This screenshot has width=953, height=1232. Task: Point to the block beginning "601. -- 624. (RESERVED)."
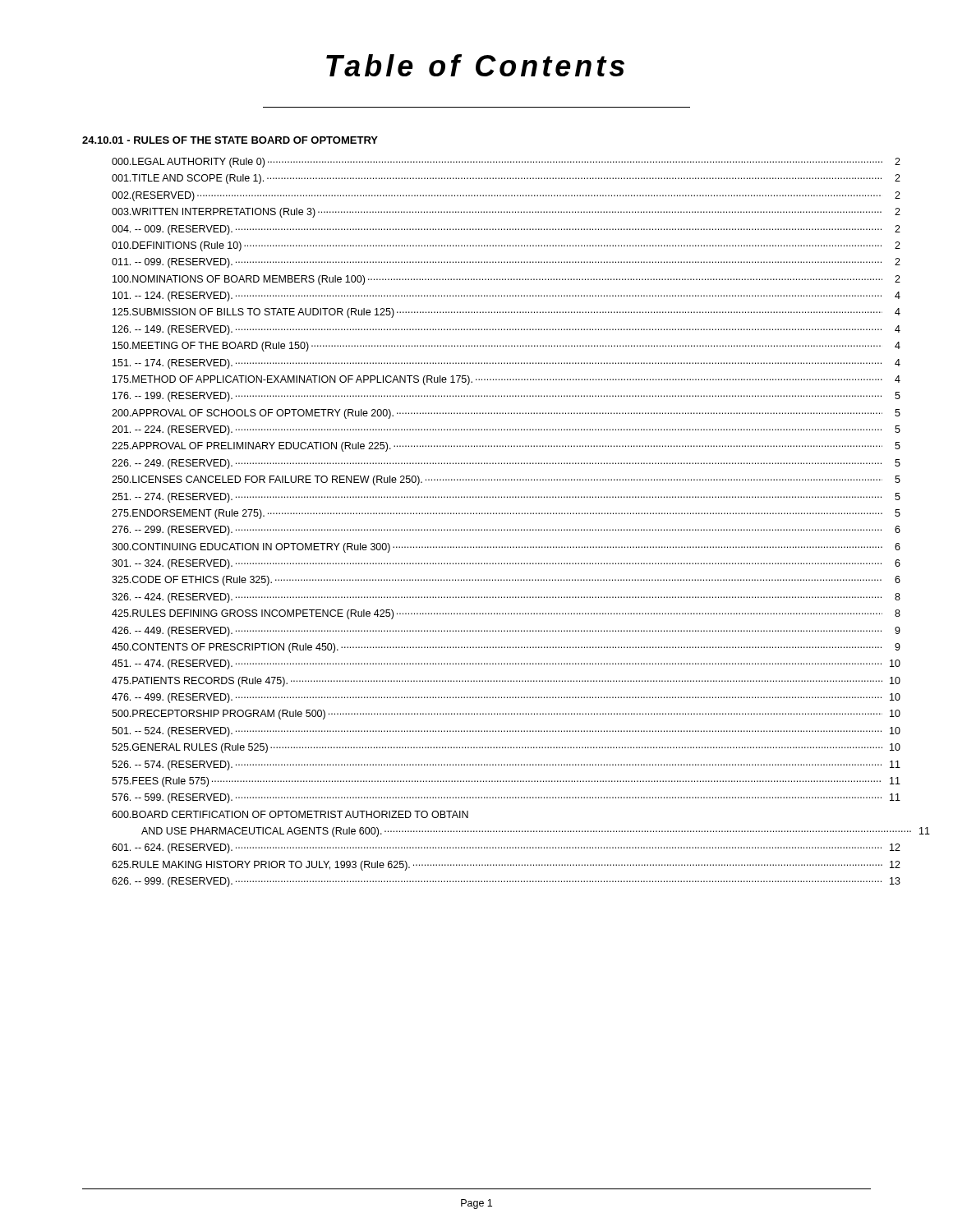point(506,848)
